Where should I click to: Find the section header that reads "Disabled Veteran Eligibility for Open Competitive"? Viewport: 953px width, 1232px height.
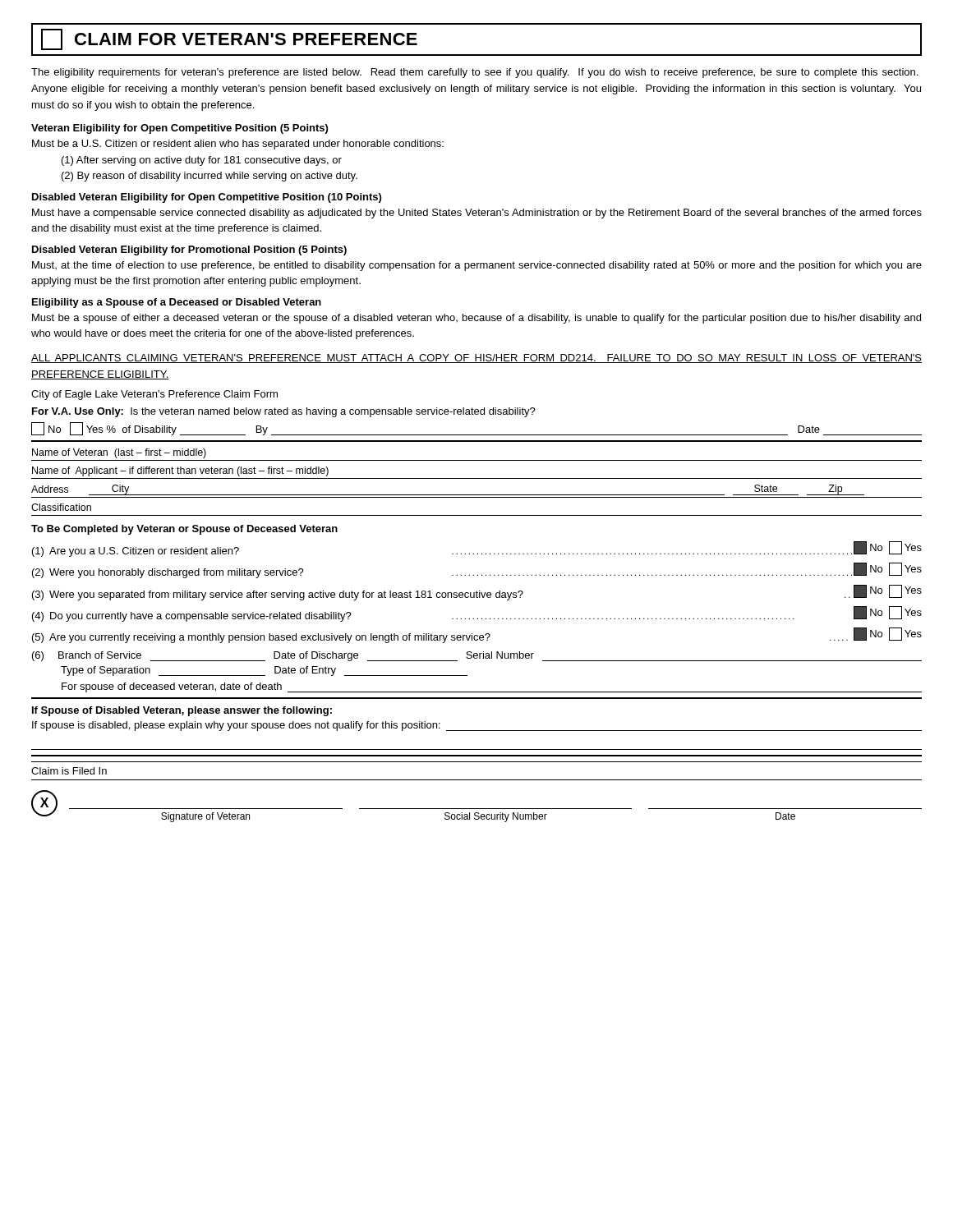[207, 197]
